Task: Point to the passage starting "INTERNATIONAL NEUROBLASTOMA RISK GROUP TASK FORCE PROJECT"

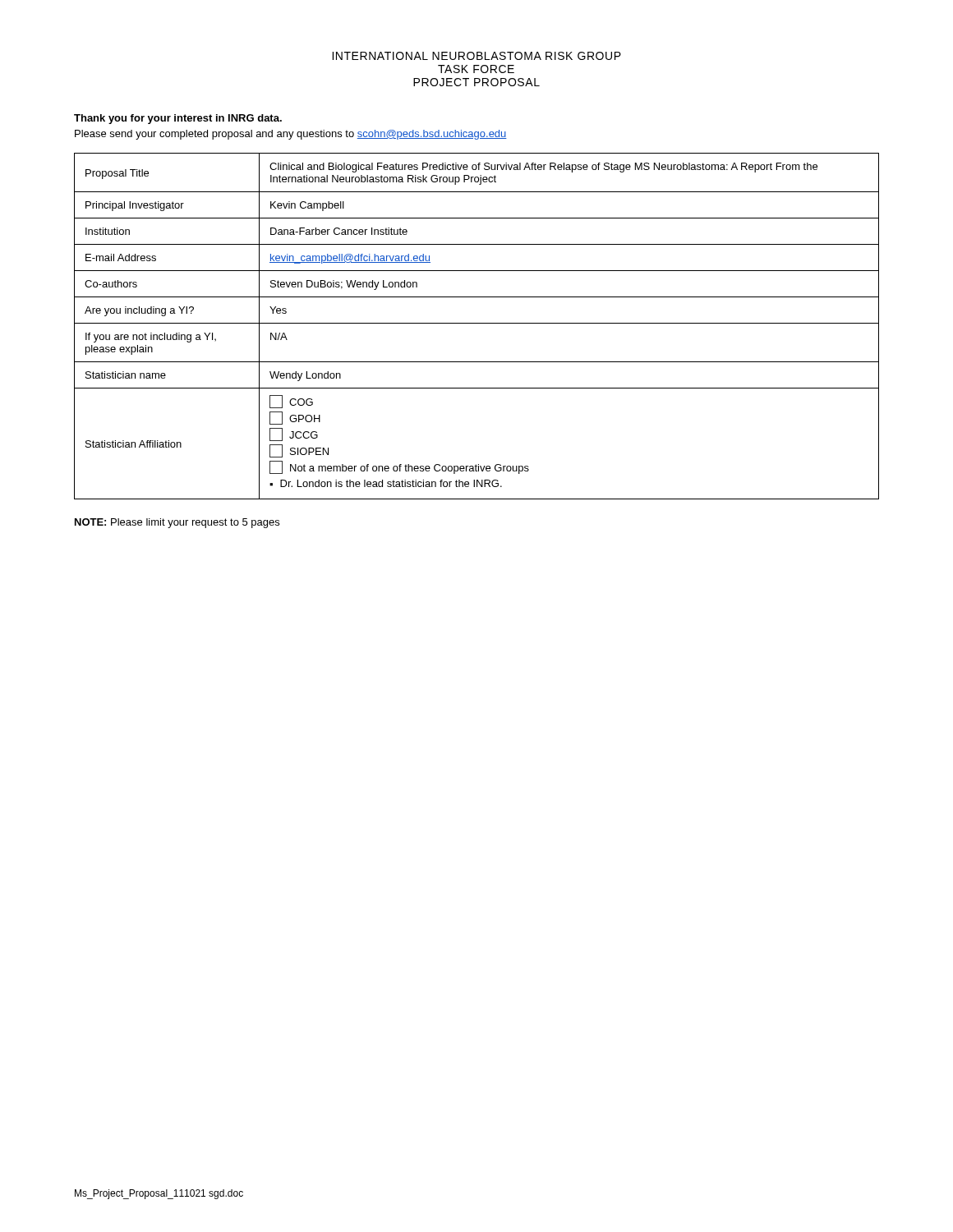Action: pyautogui.click(x=476, y=69)
